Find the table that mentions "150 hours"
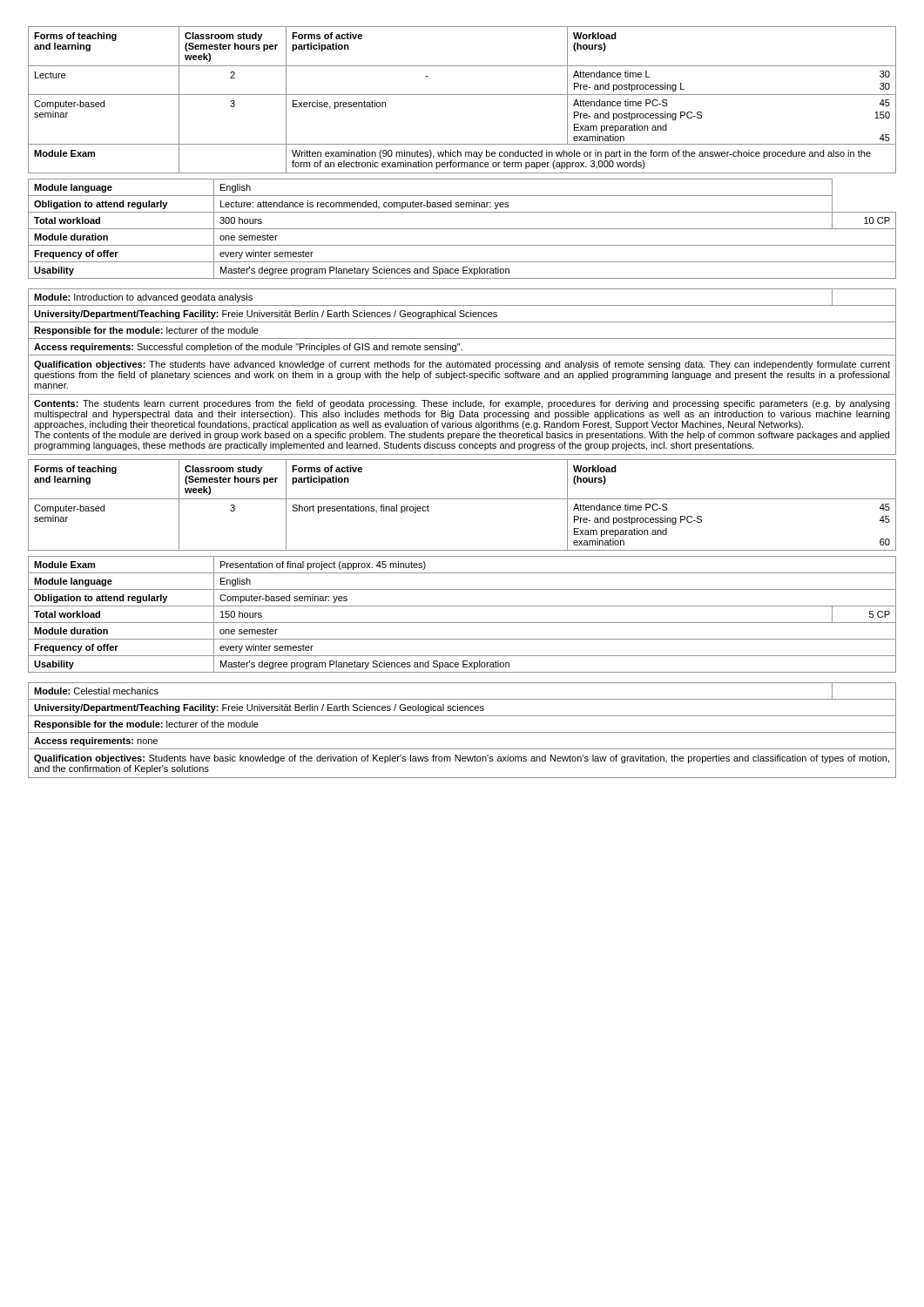Viewport: 924px width, 1307px height. 462,614
